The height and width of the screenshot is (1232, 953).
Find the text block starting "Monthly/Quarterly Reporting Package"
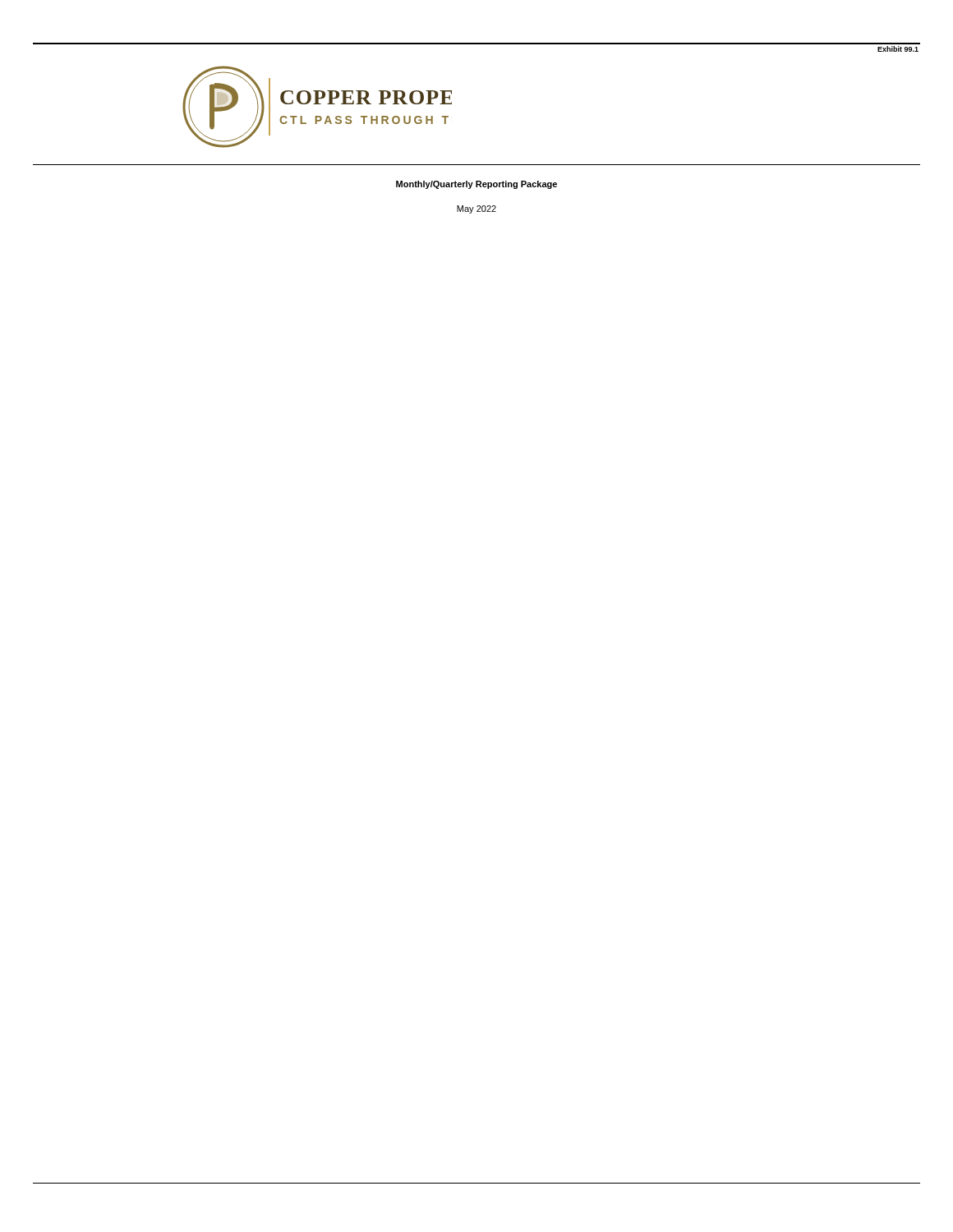476,184
